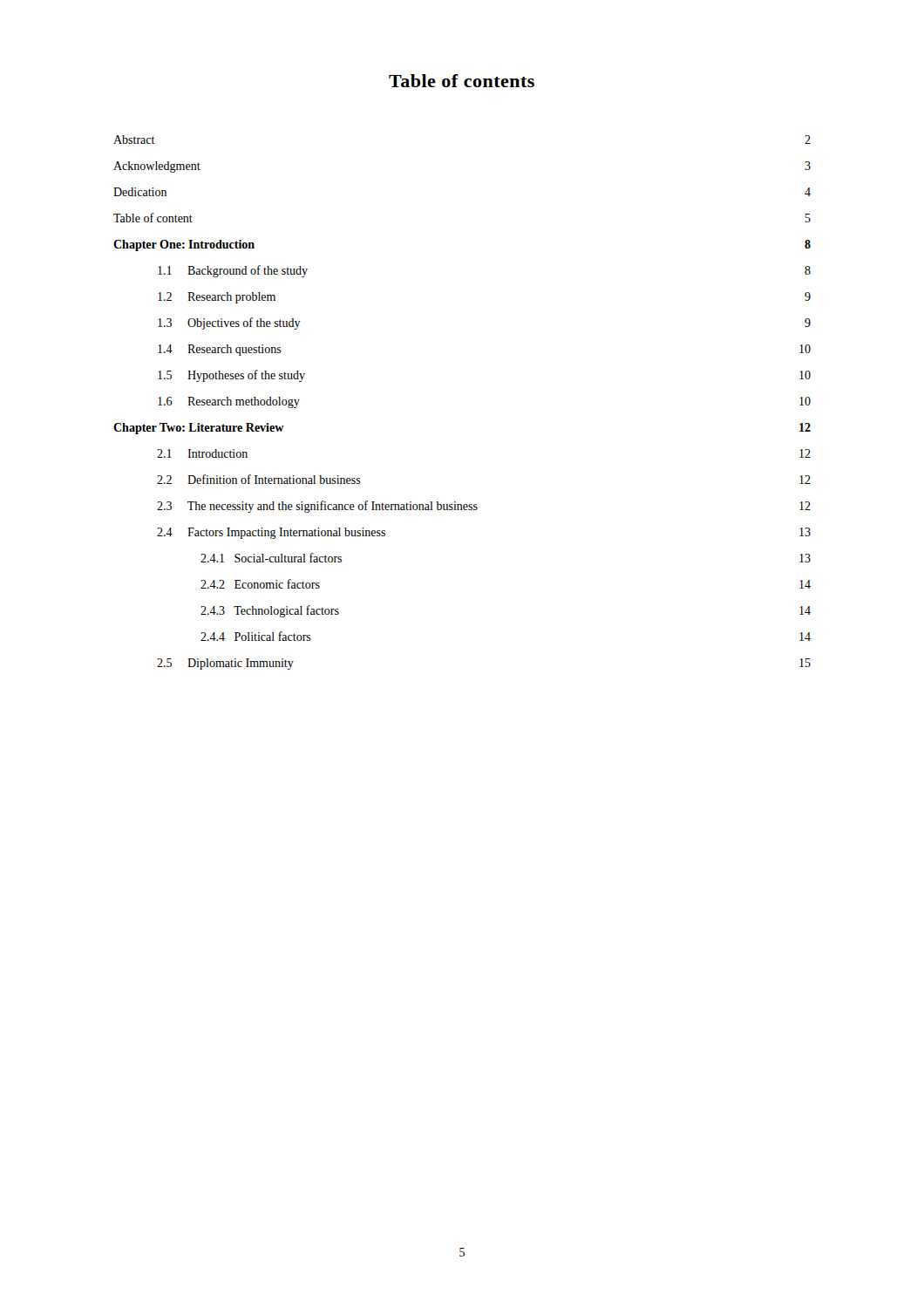Image resolution: width=924 pixels, height=1308 pixels.
Task: Navigate to the region starting "6 Research methodology 10"
Action: tap(239, 402)
